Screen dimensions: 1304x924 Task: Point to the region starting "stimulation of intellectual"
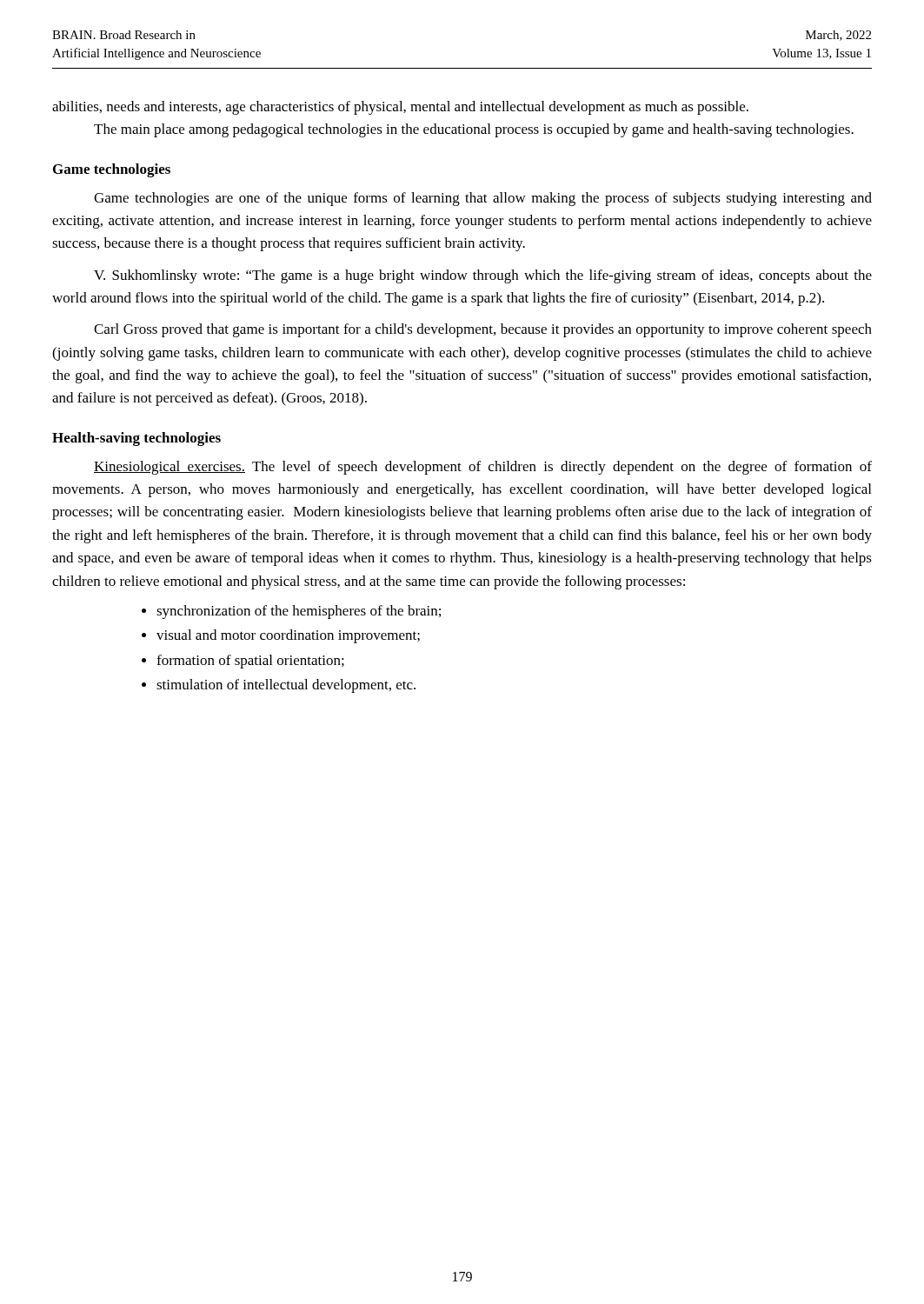[x=287, y=684]
